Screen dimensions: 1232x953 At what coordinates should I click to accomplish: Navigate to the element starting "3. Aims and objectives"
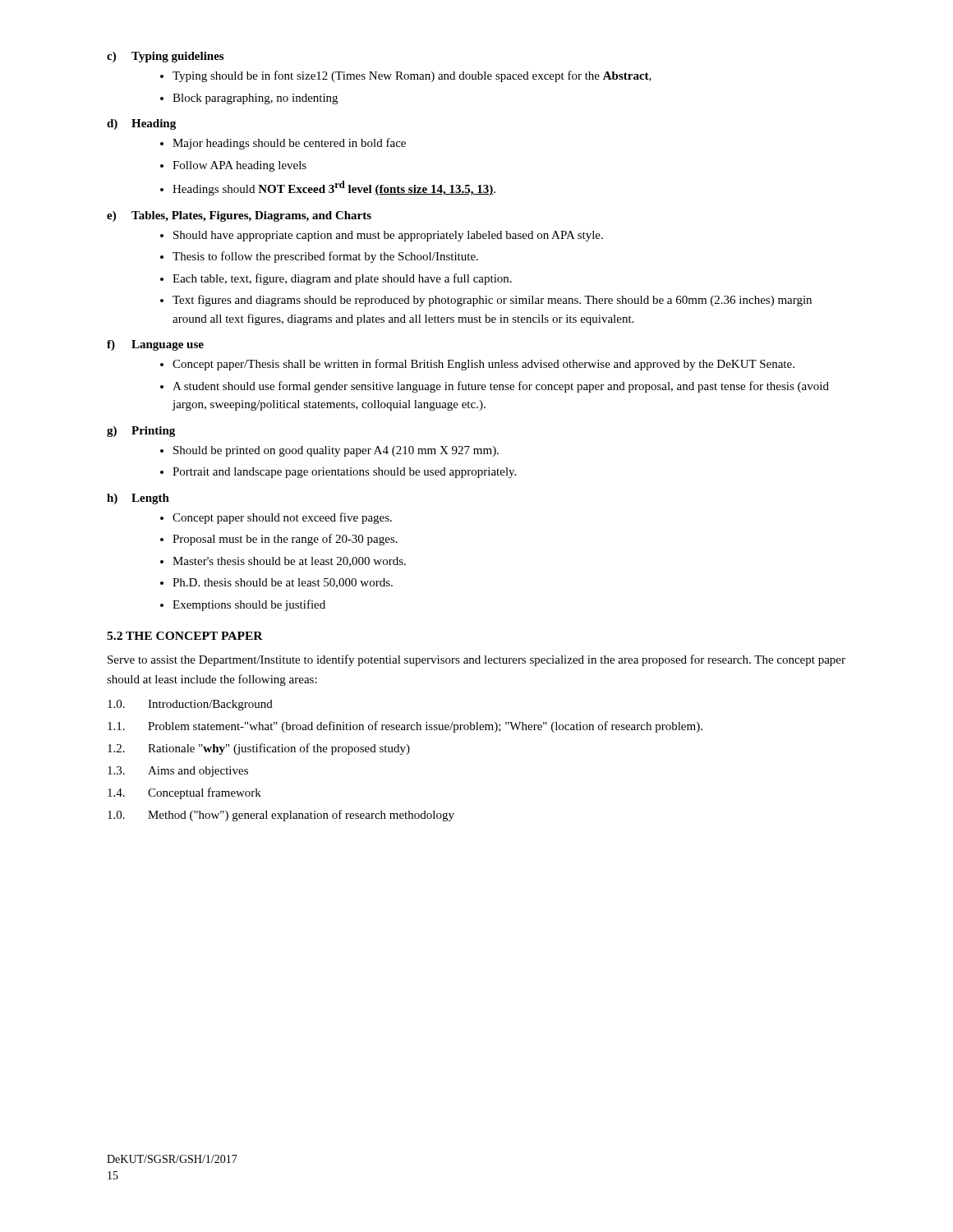pos(178,770)
